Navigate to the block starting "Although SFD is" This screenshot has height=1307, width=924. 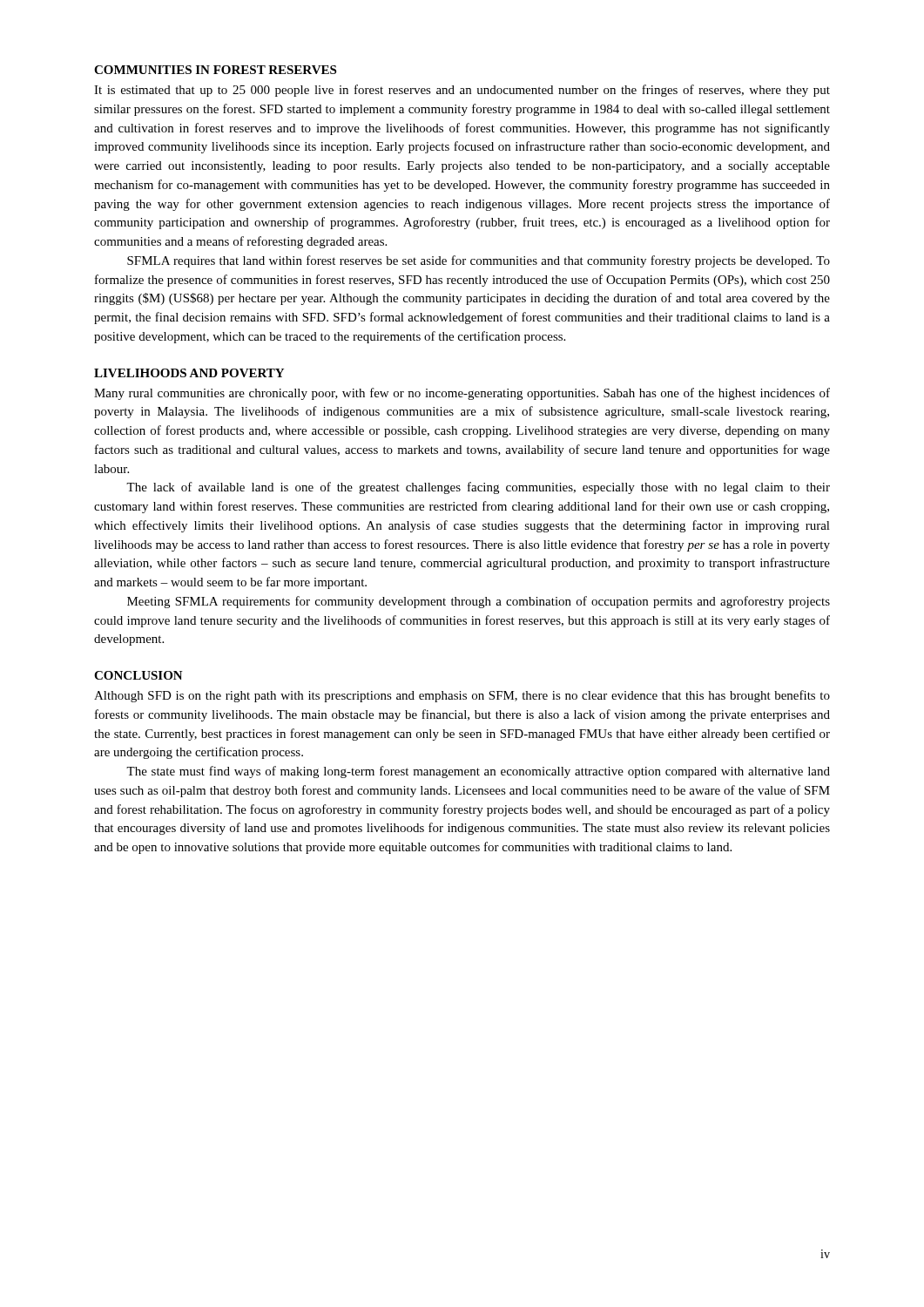pos(462,772)
